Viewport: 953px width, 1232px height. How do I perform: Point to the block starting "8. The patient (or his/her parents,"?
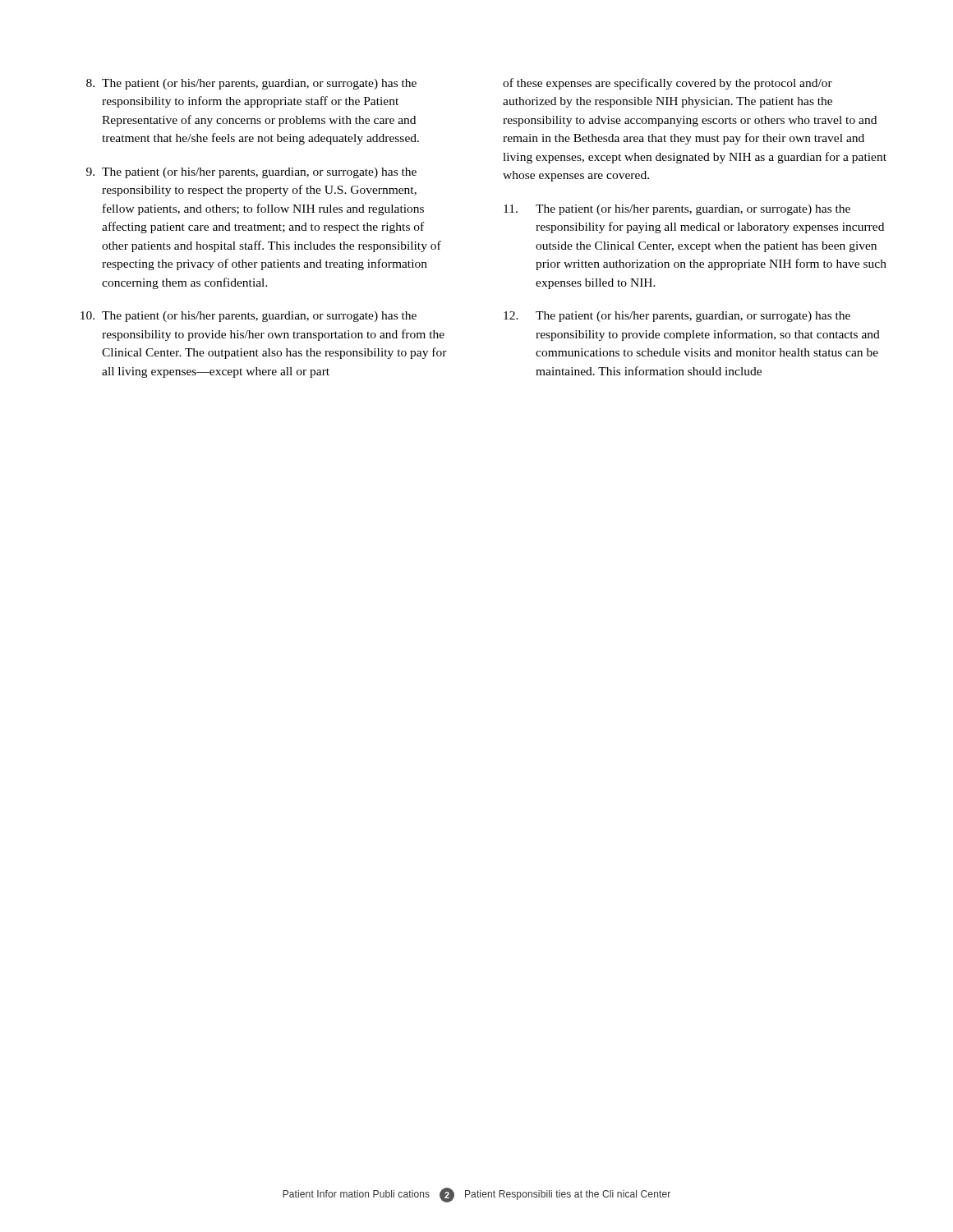258,111
